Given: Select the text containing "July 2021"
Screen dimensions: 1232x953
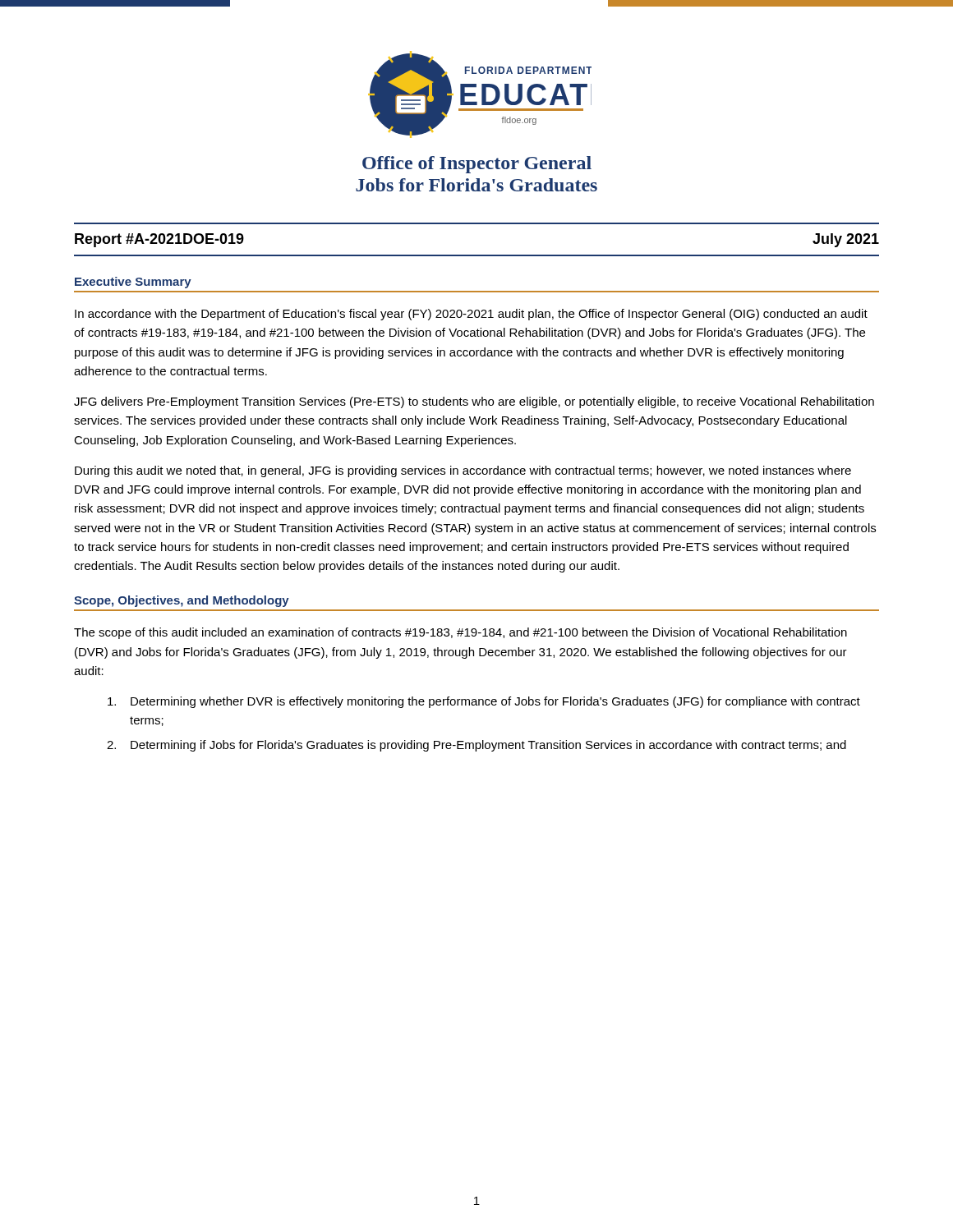Looking at the screenshot, I should (846, 239).
